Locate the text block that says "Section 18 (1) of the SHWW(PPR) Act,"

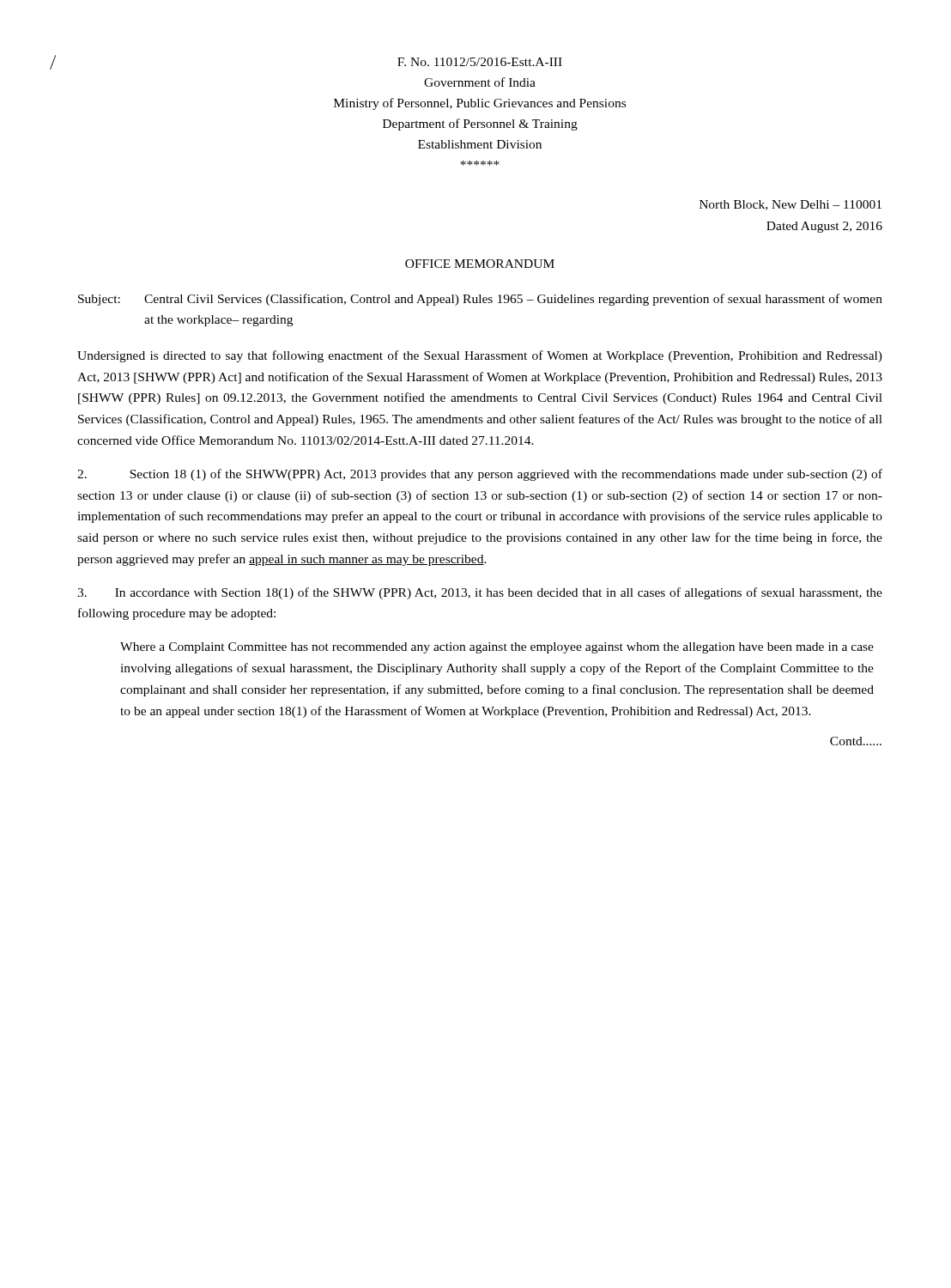480,515
